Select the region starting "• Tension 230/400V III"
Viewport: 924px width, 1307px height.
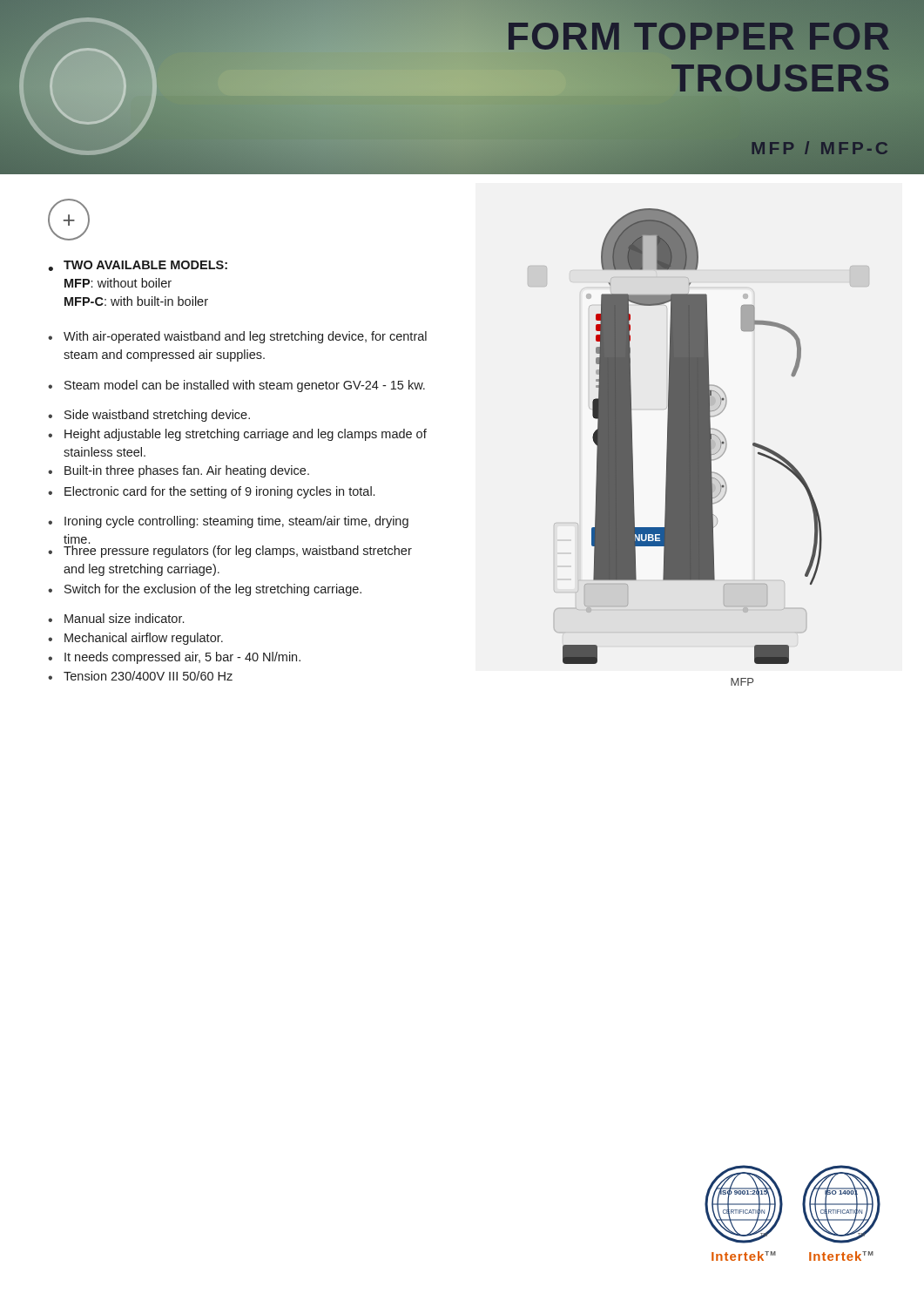140,678
